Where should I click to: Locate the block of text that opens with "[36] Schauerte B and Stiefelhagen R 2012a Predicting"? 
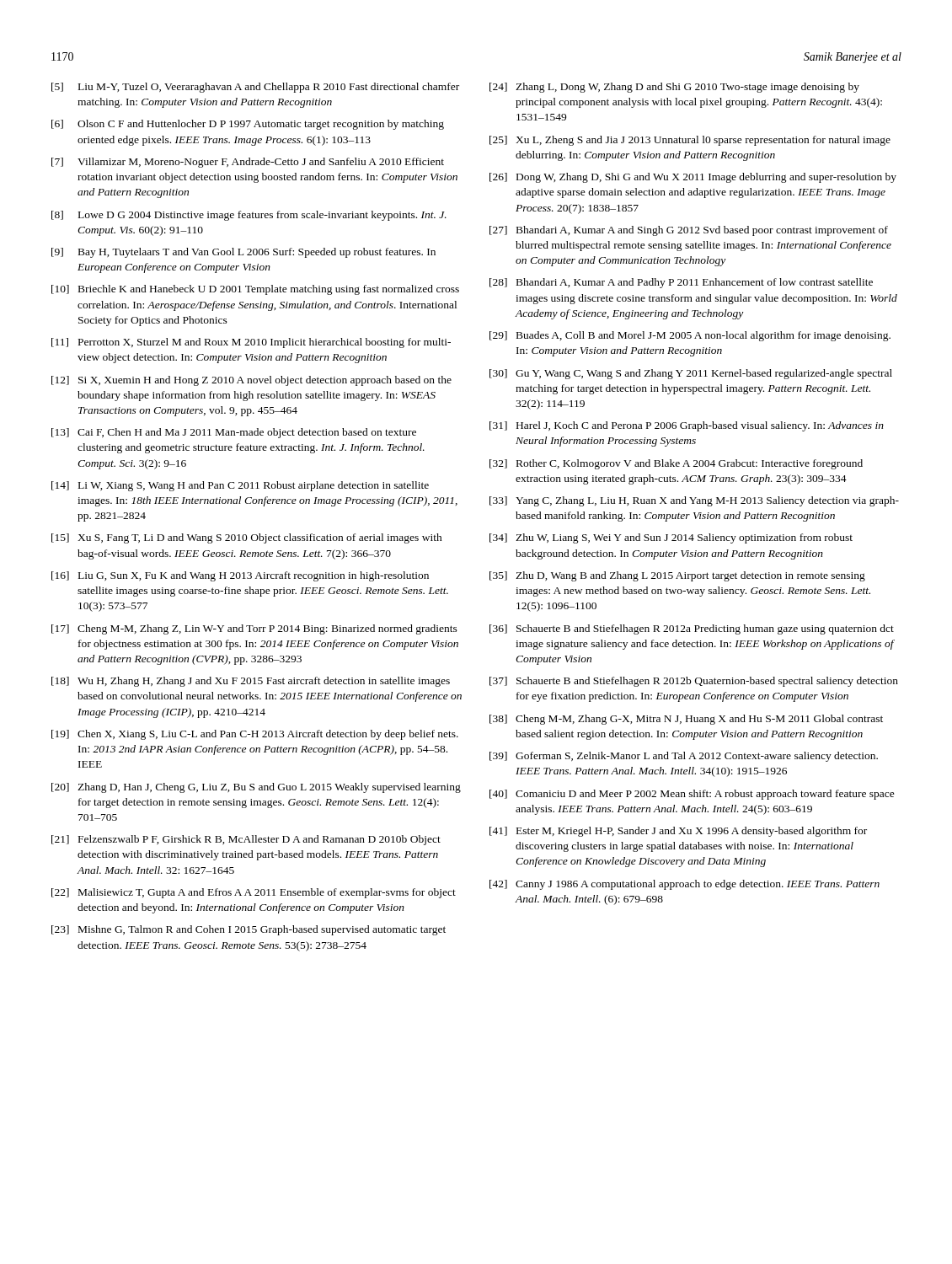pyautogui.click(x=695, y=644)
